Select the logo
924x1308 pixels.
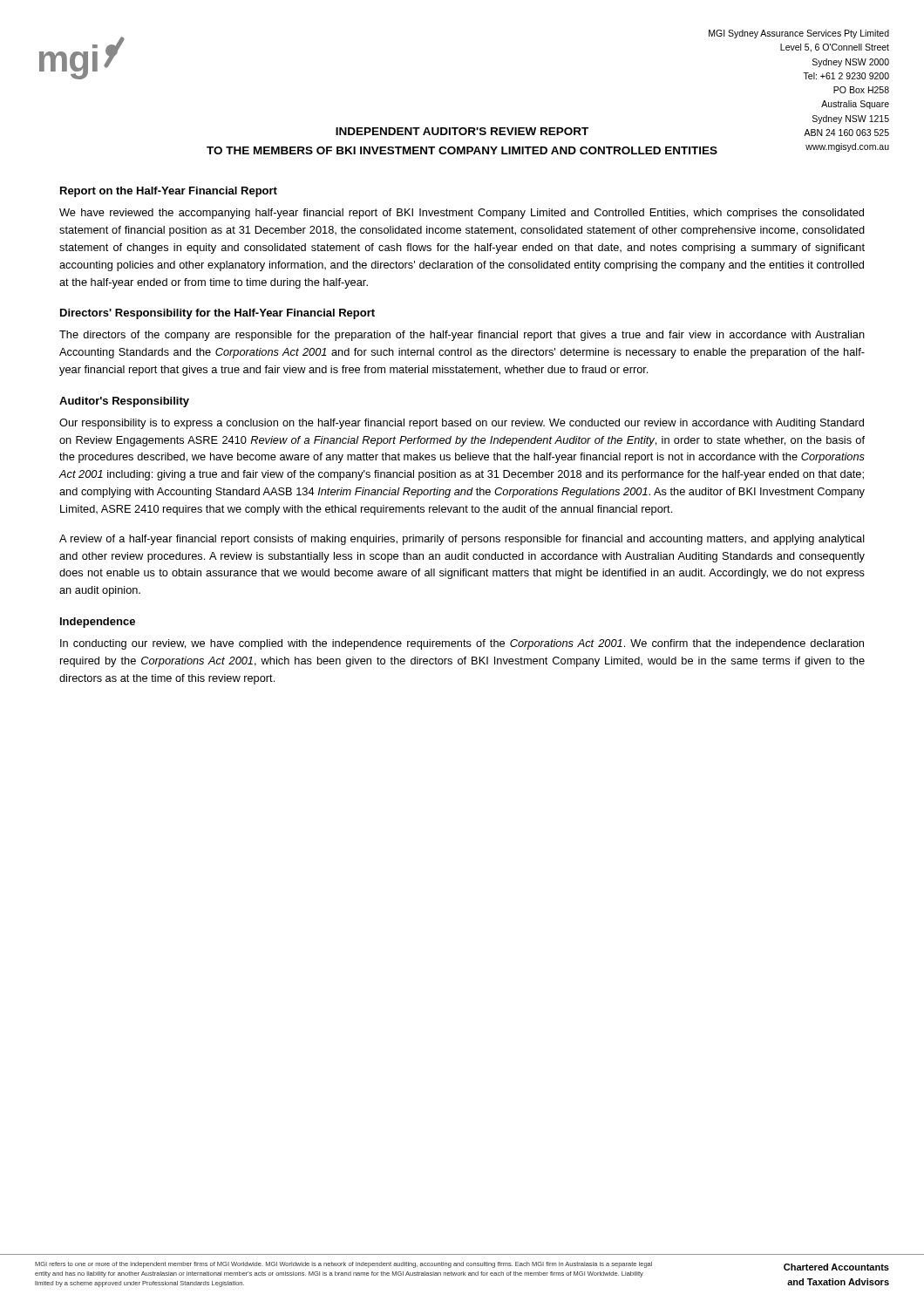(83, 58)
